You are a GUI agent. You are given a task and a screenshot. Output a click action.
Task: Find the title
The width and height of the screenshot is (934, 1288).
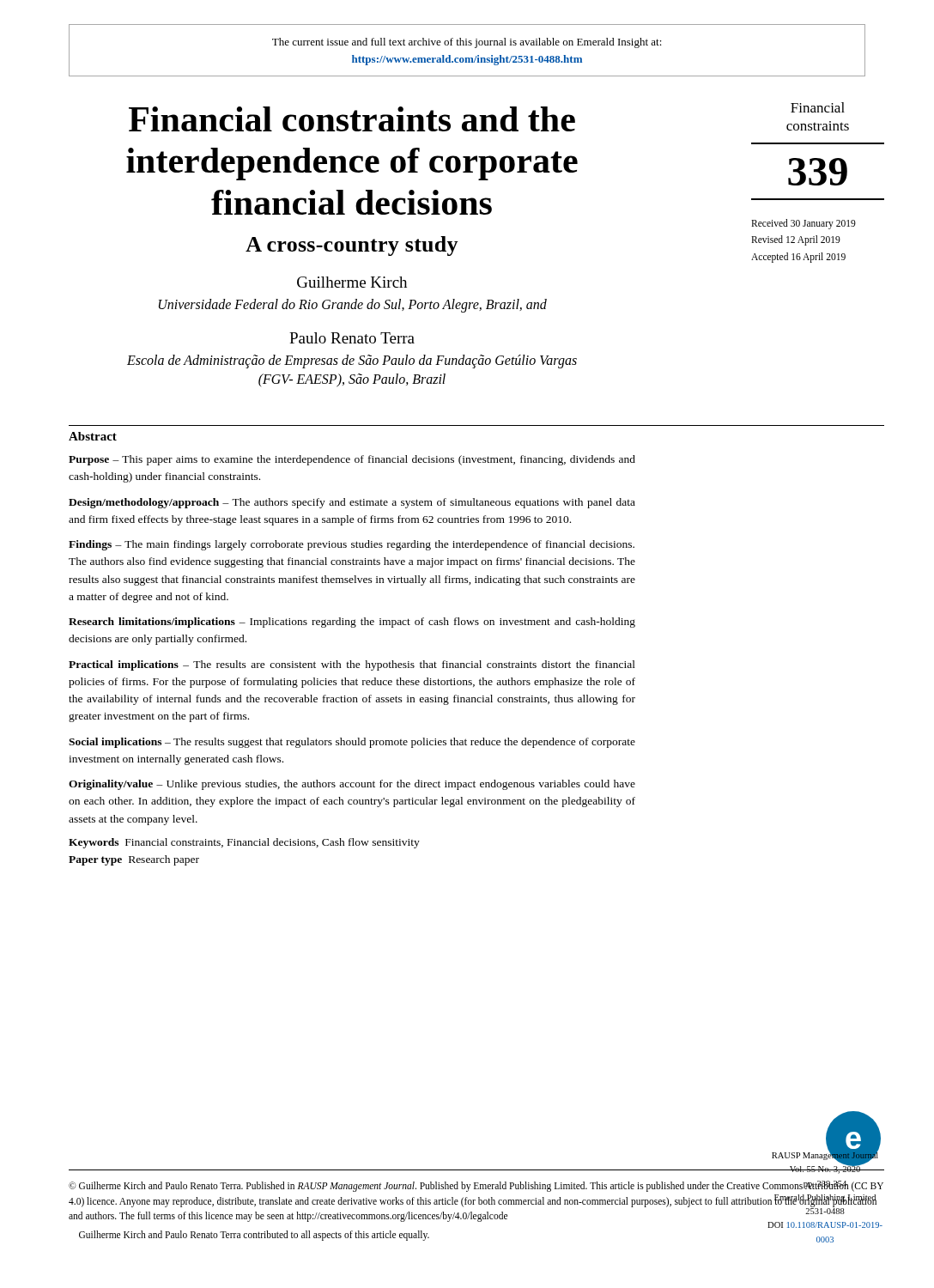(x=352, y=244)
